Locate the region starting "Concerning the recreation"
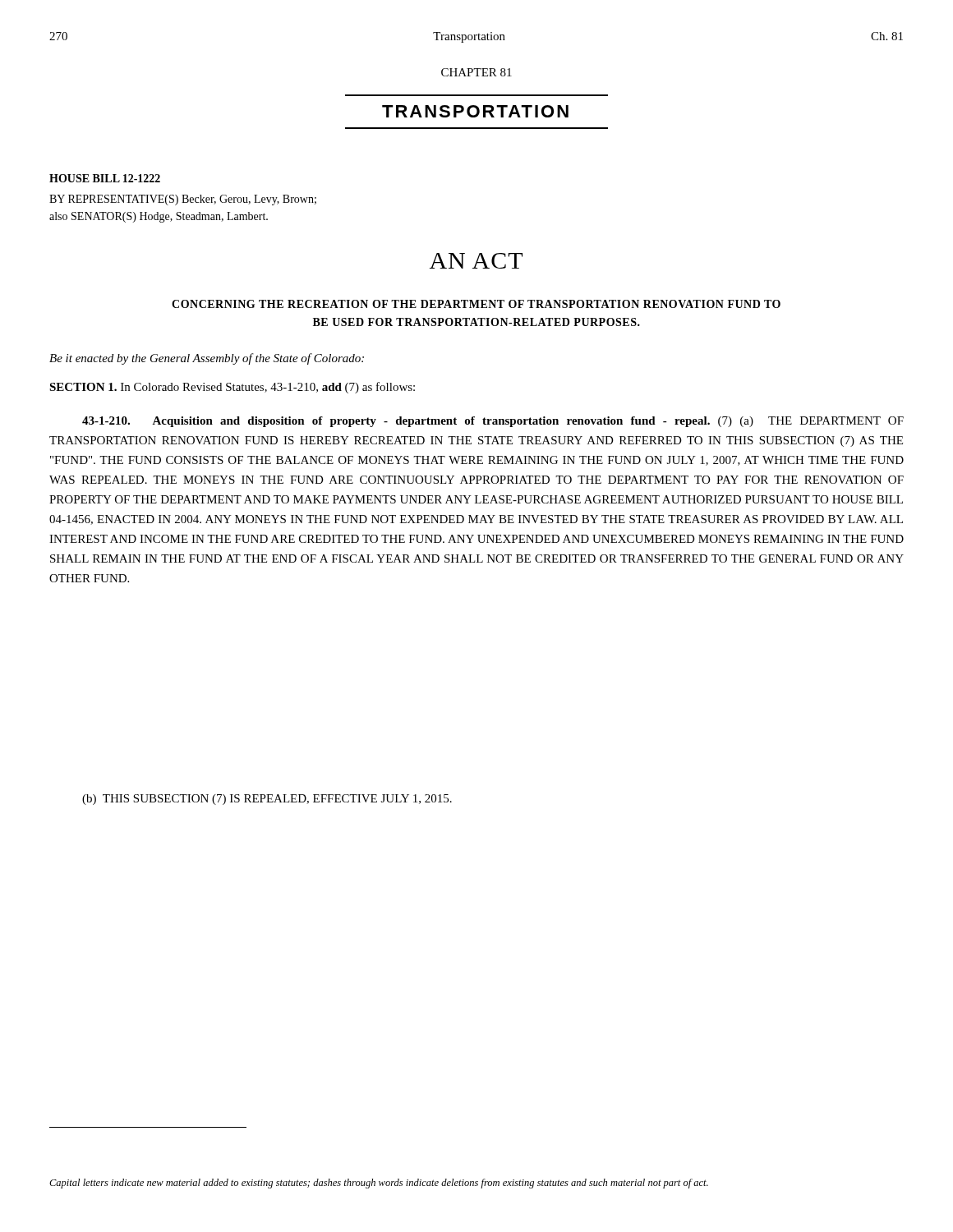This screenshot has width=953, height=1232. click(x=476, y=313)
